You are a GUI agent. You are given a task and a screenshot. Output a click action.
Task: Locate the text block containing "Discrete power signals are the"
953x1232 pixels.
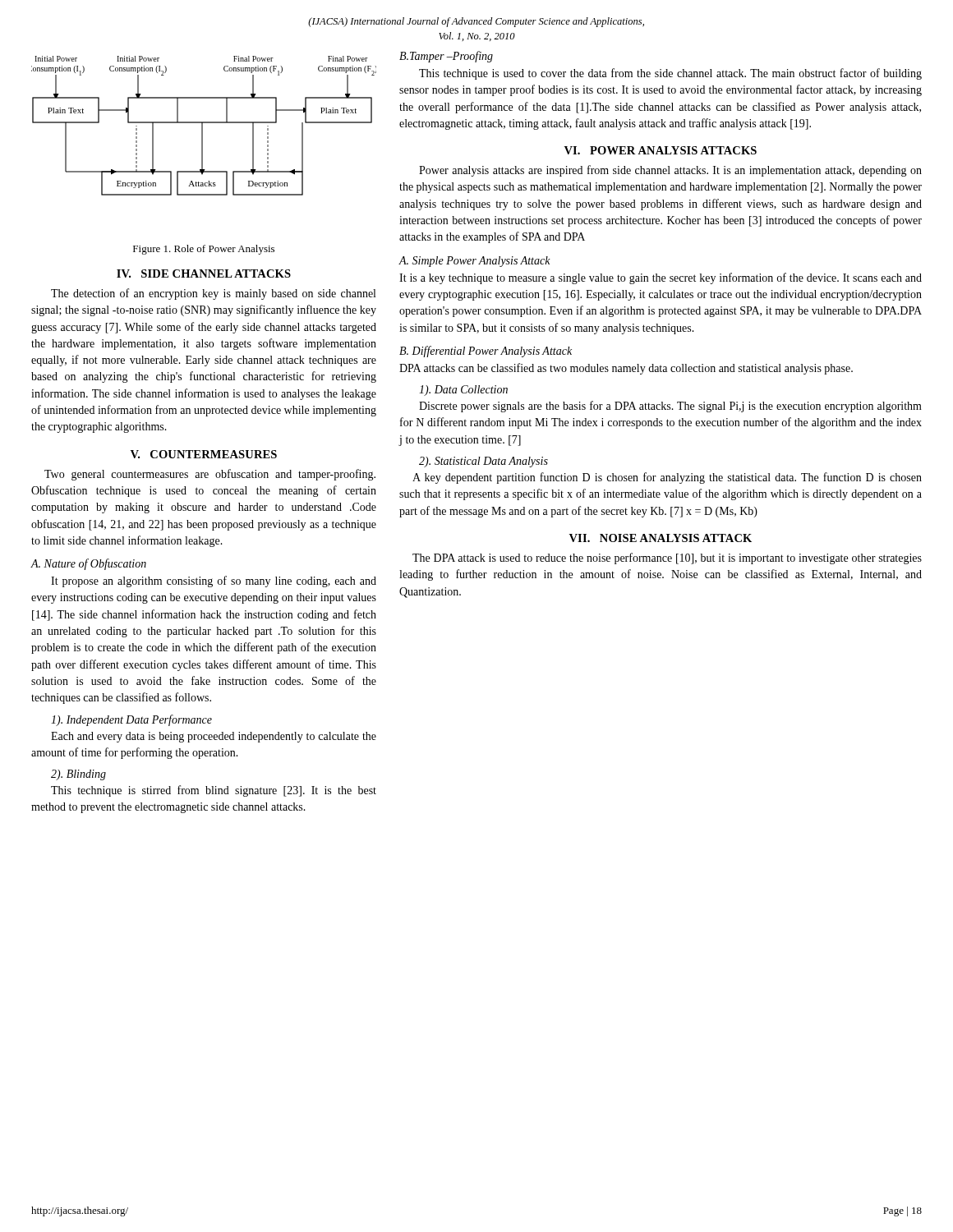click(661, 423)
